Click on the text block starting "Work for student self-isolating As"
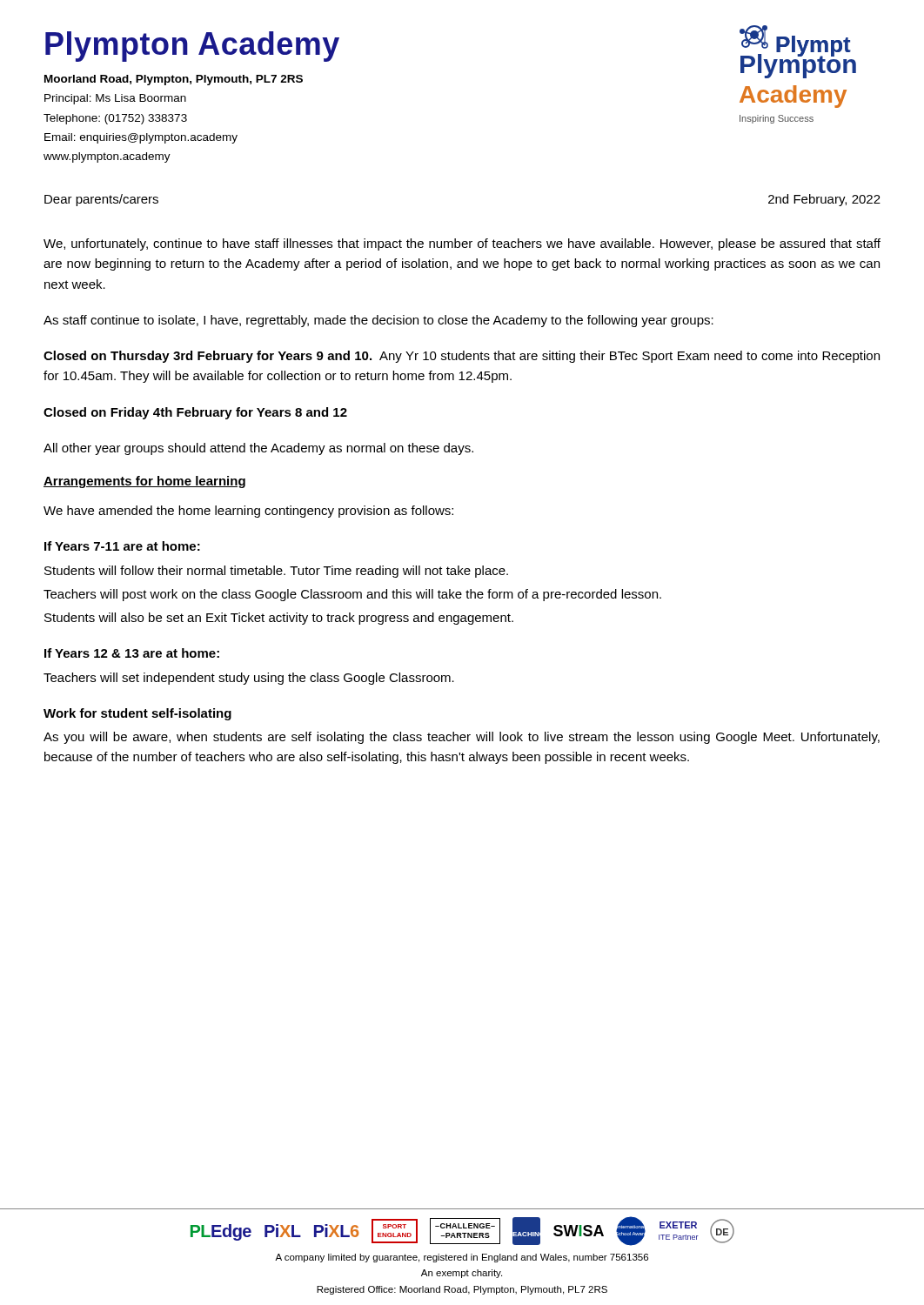This screenshot has height=1305, width=924. [x=462, y=735]
